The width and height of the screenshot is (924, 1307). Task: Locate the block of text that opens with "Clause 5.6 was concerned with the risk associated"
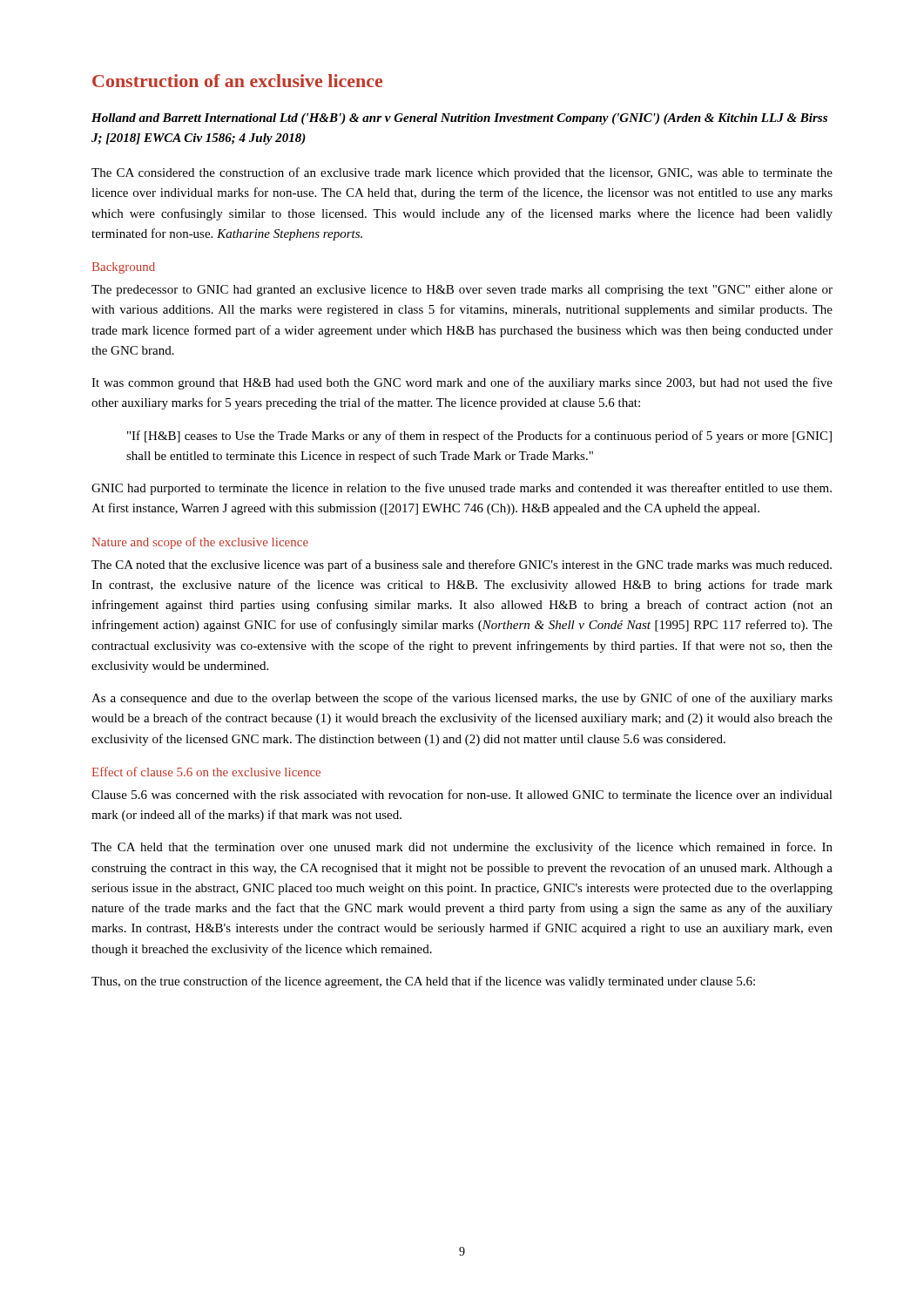click(x=462, y=805)
